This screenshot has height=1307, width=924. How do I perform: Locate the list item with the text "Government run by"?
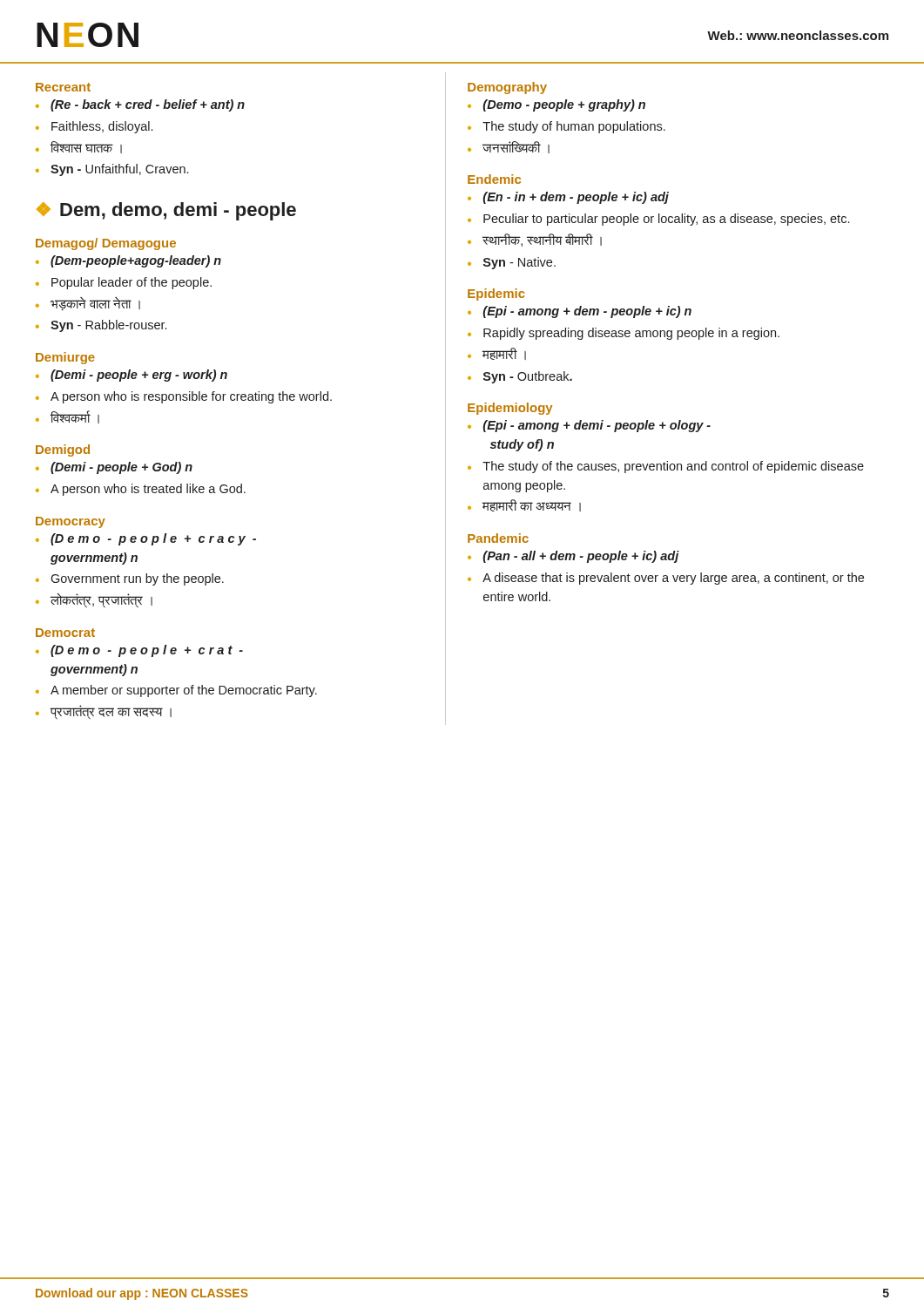[x=138, y=579]
